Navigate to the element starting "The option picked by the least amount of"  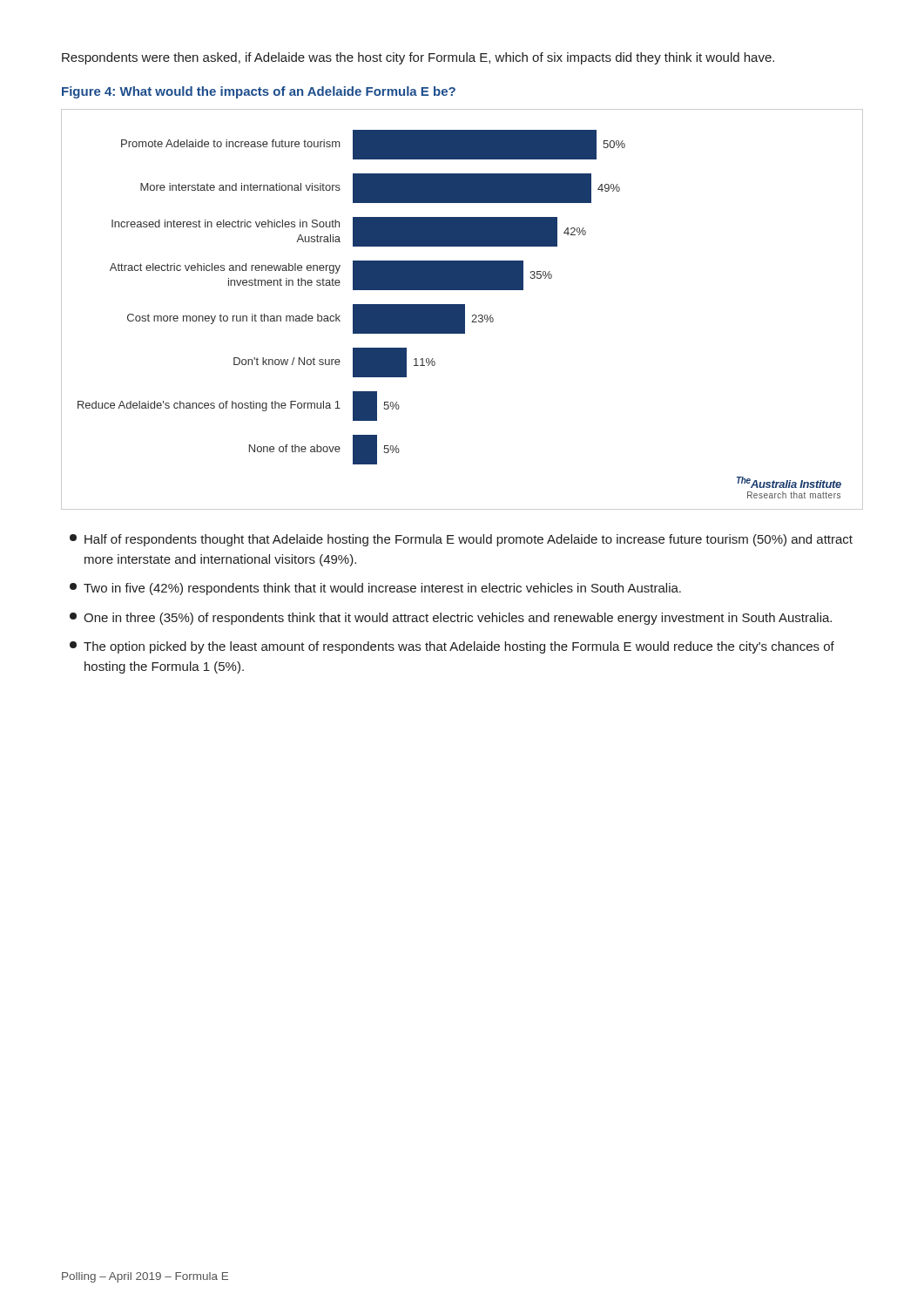pyautogui.click(x=466, y=656)
